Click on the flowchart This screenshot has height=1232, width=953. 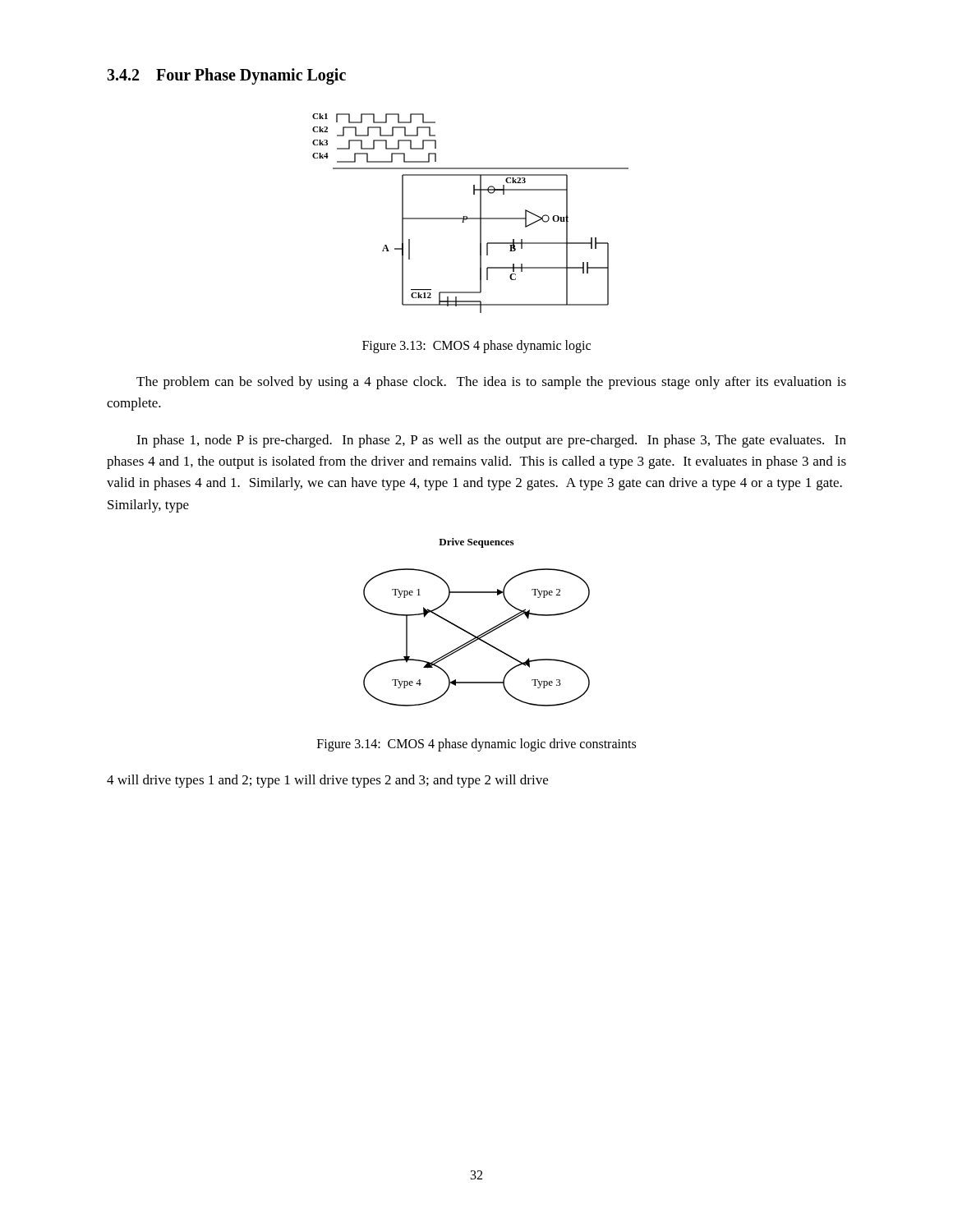click(476, 631)
